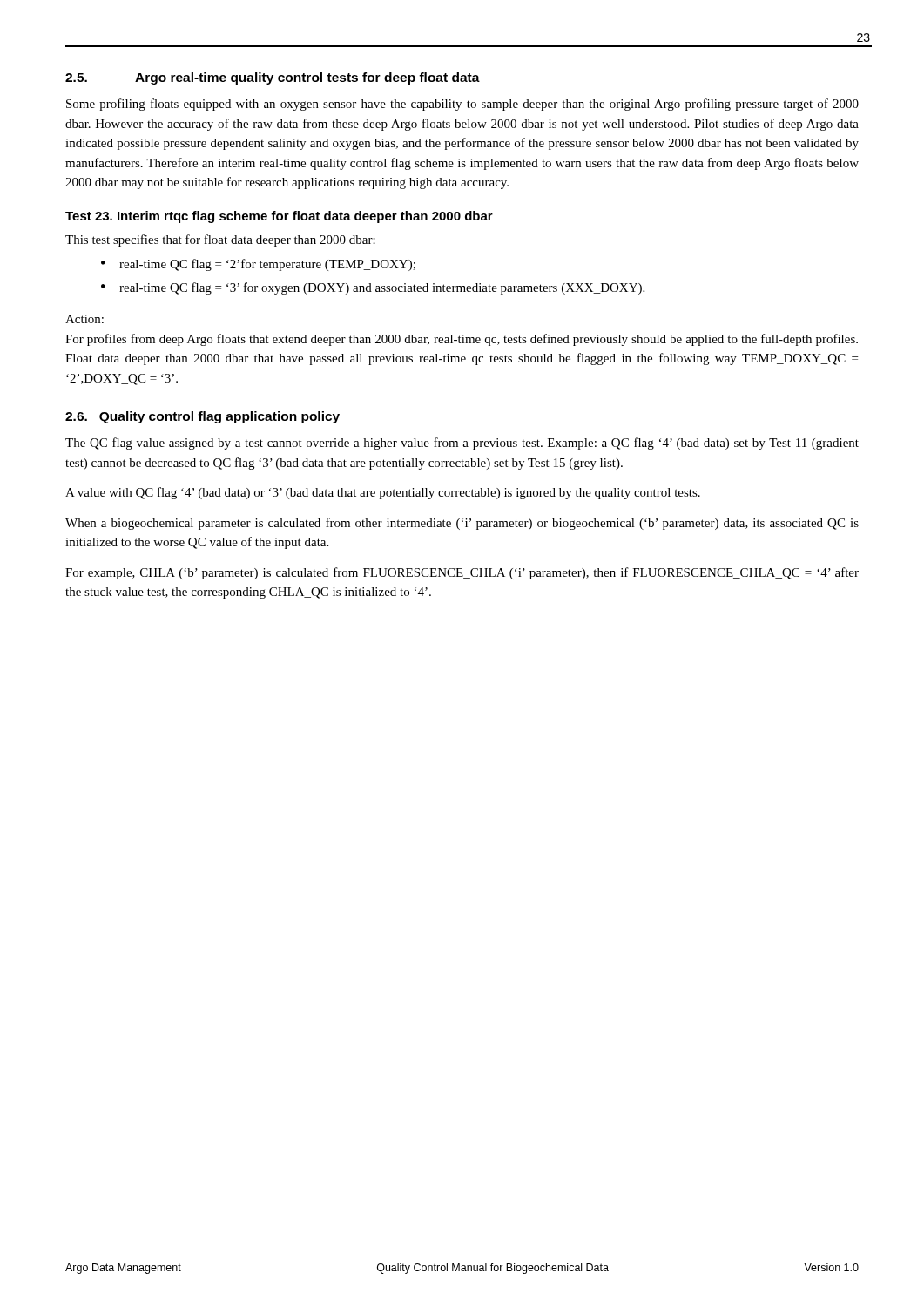This screenshot has height=1307, width=924.
Task: Find the block starting "When a biogeochemical parameter is"
Action: pyautogui.click(x=462, y=532)
